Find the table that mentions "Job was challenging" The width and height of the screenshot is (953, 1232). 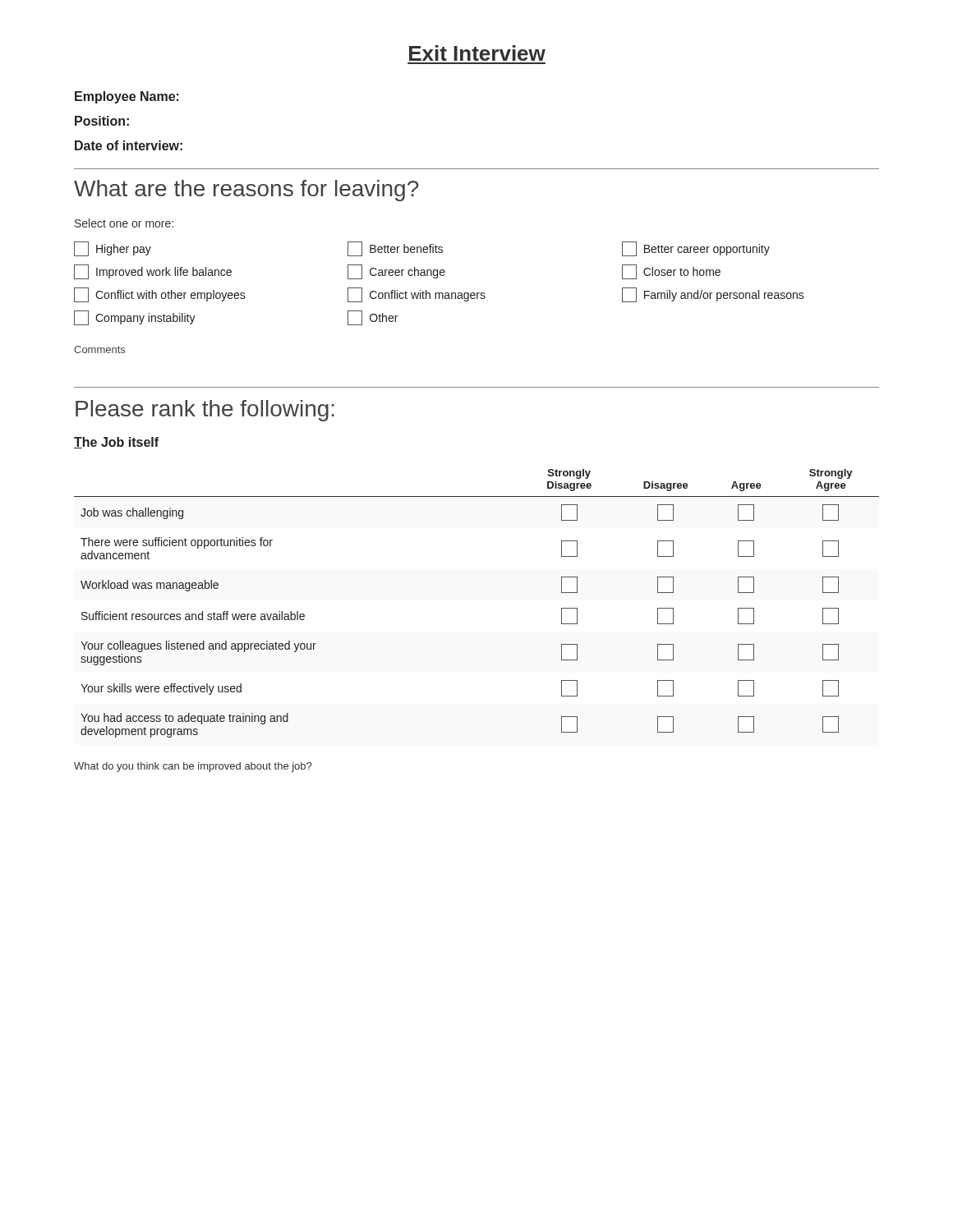coord(476,603)
